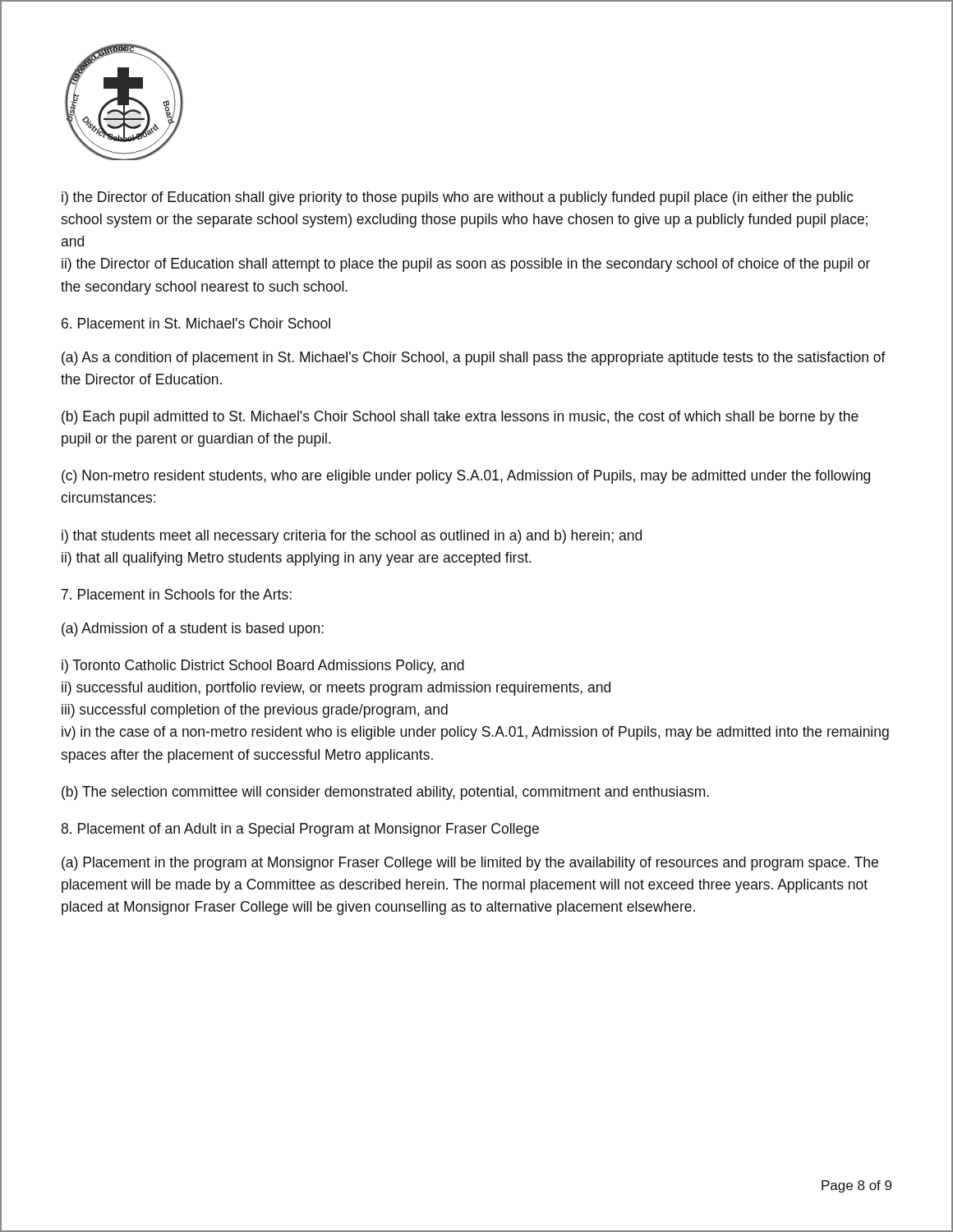
Task: Select the text block containing "i) Toronto Catholic District"
Action: [x=263, y=667]
